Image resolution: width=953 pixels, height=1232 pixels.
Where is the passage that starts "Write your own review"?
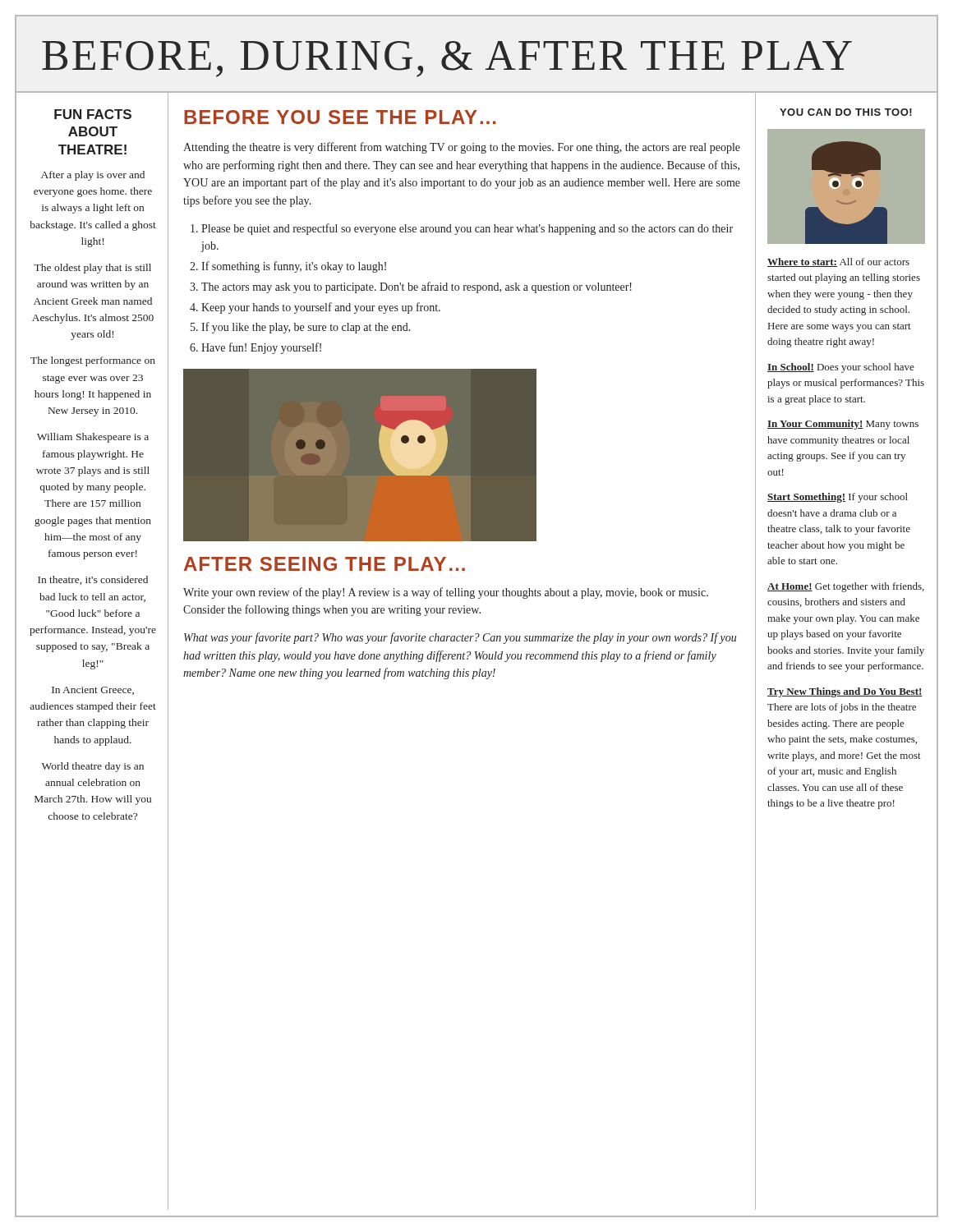pos(462,601)
